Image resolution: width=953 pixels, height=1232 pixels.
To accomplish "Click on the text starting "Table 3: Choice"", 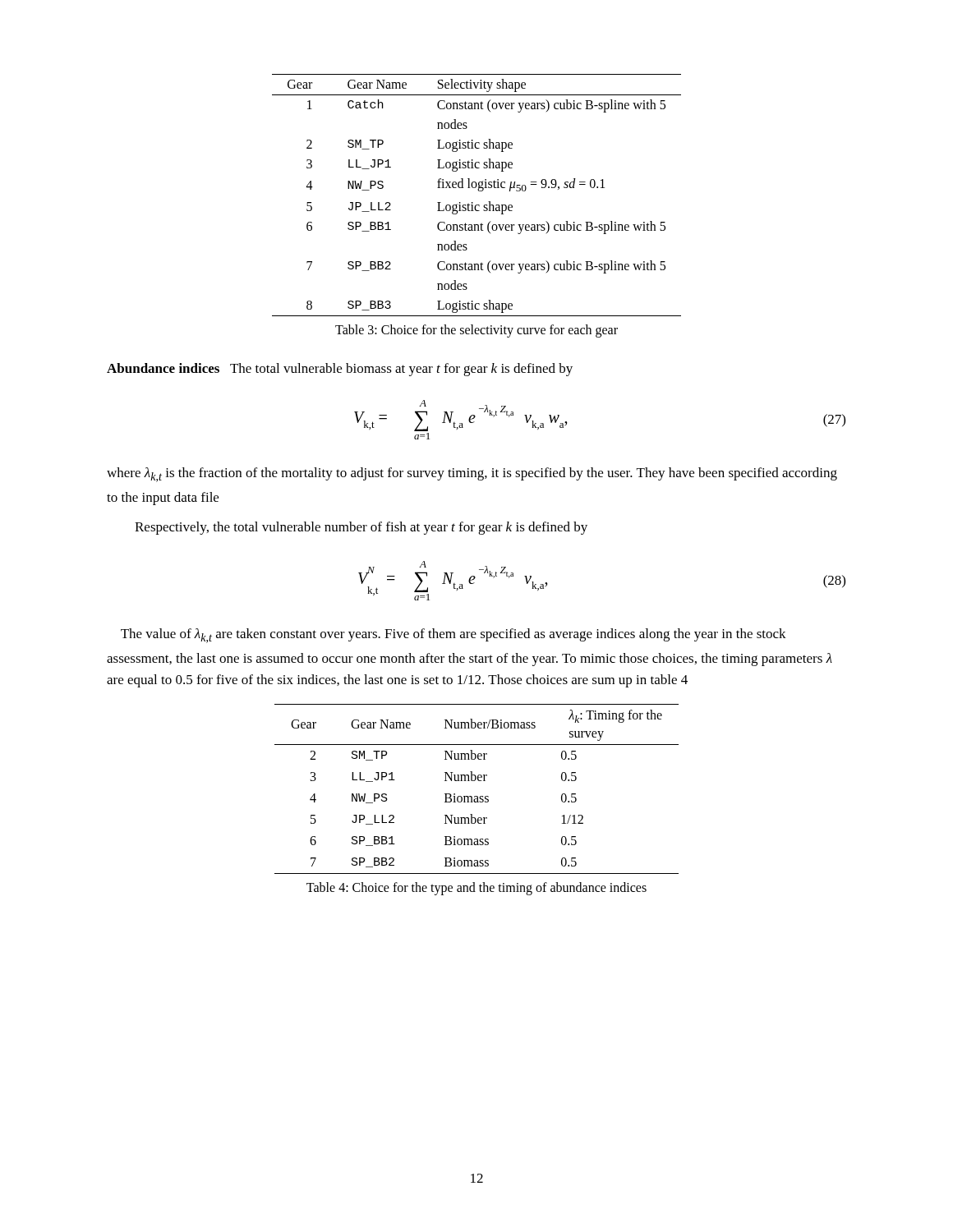I will [476, 330].
